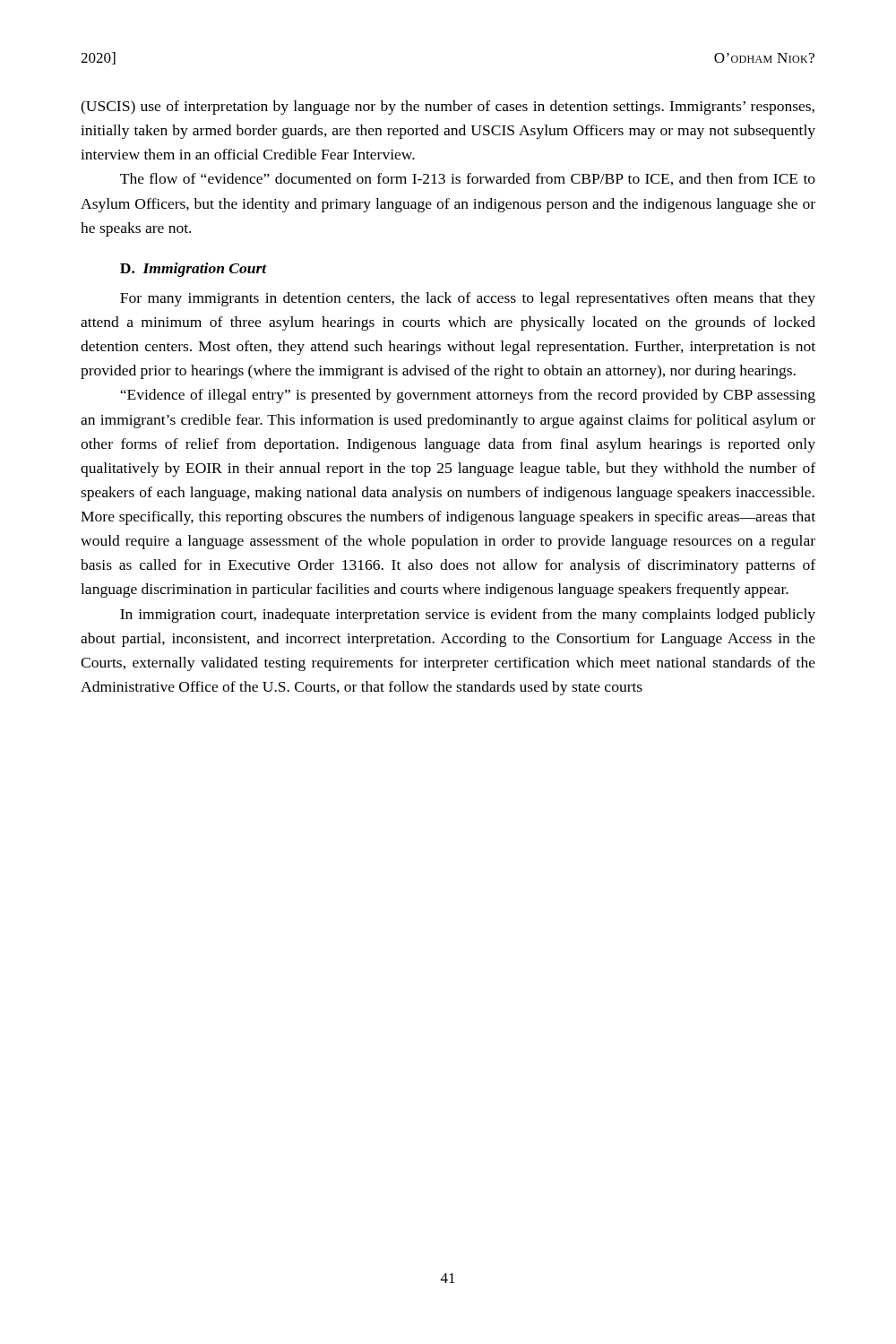Locate the text "D. Immigration Court"
896x1344 pixels.
194,270
